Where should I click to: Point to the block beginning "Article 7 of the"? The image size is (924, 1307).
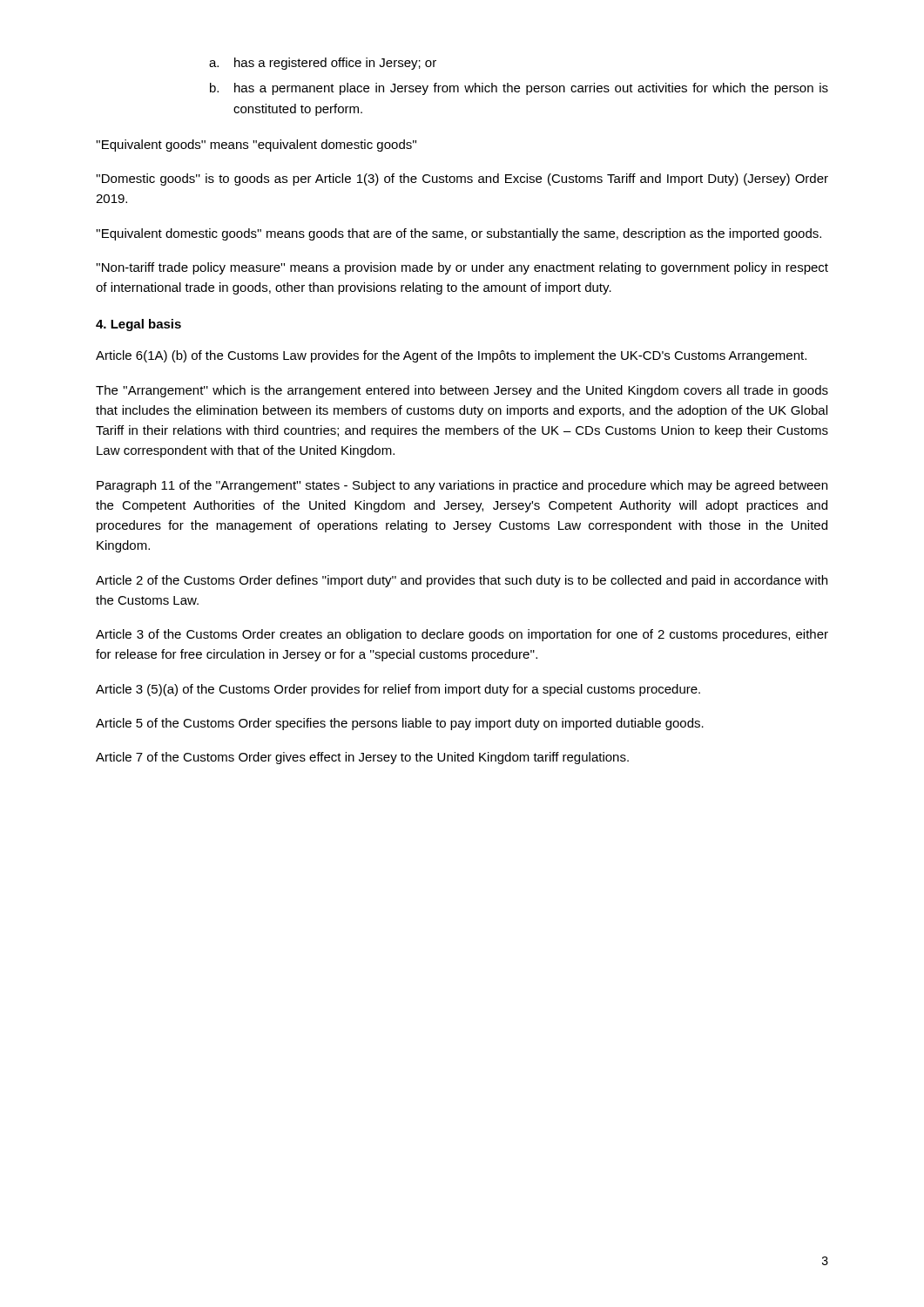363,757
